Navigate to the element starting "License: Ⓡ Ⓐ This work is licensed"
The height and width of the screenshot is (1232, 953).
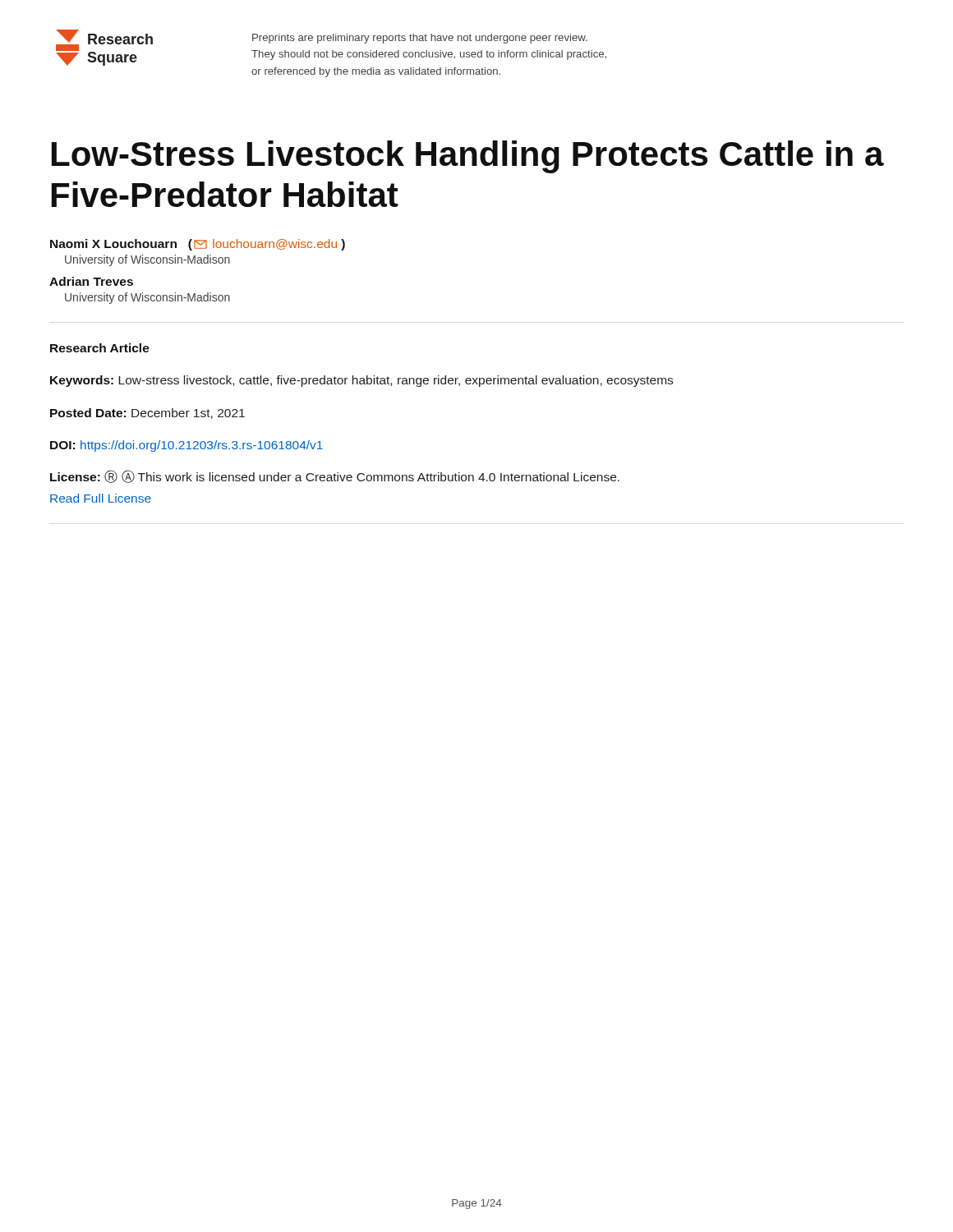click(476, 489)
